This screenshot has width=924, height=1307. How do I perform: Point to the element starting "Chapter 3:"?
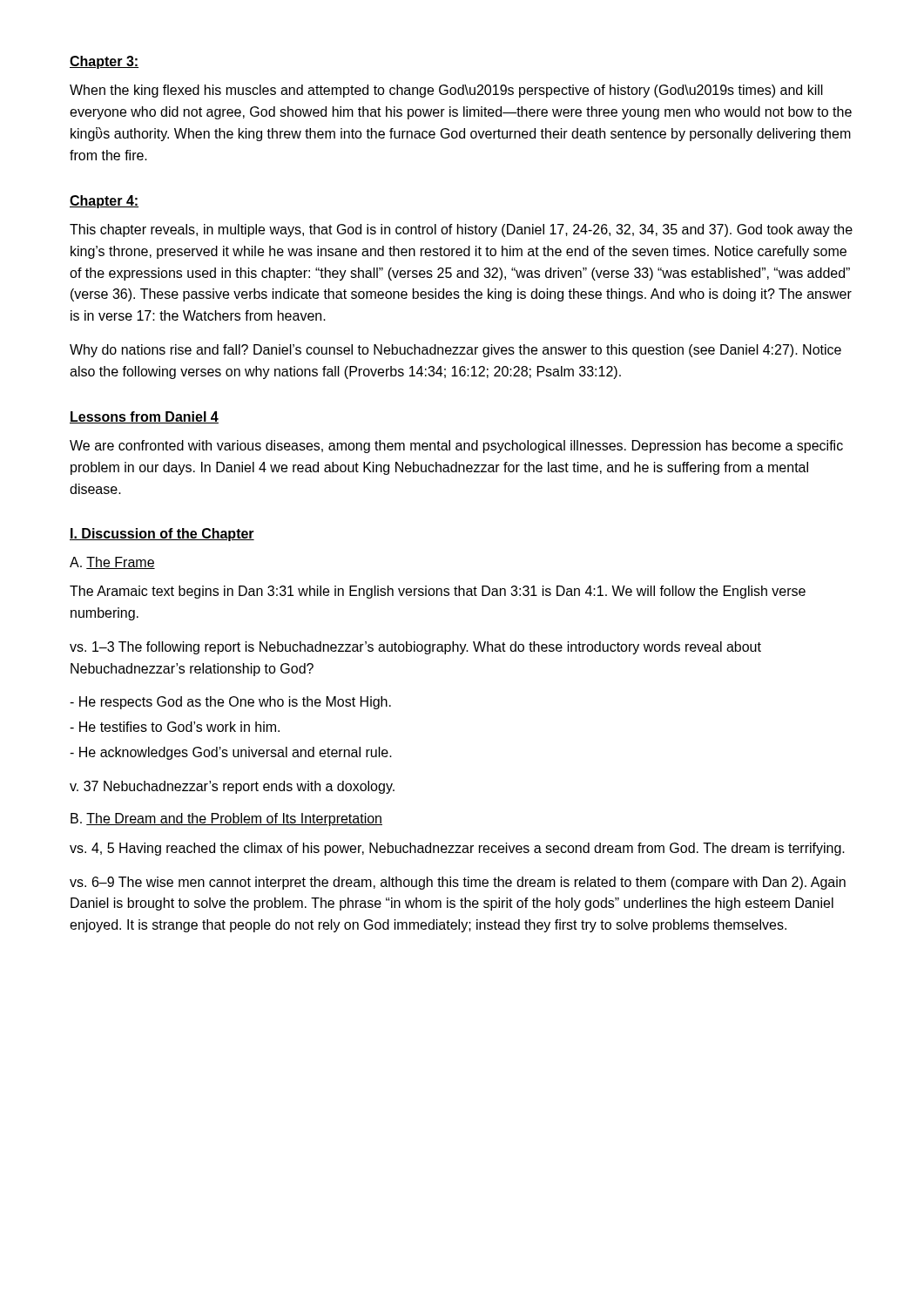point(104,61)
